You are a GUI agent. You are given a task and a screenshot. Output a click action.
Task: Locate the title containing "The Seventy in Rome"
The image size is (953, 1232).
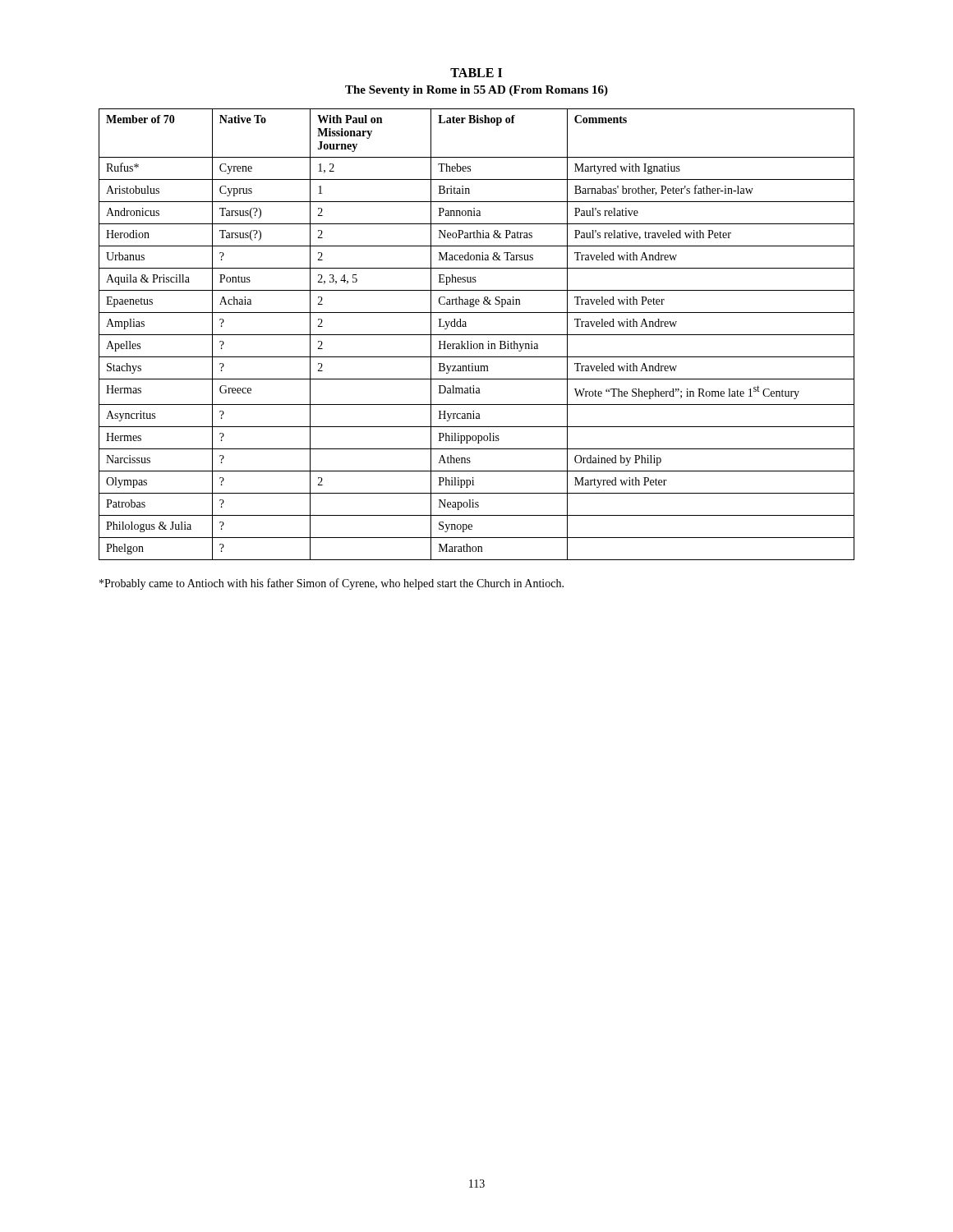pos(476,90)
